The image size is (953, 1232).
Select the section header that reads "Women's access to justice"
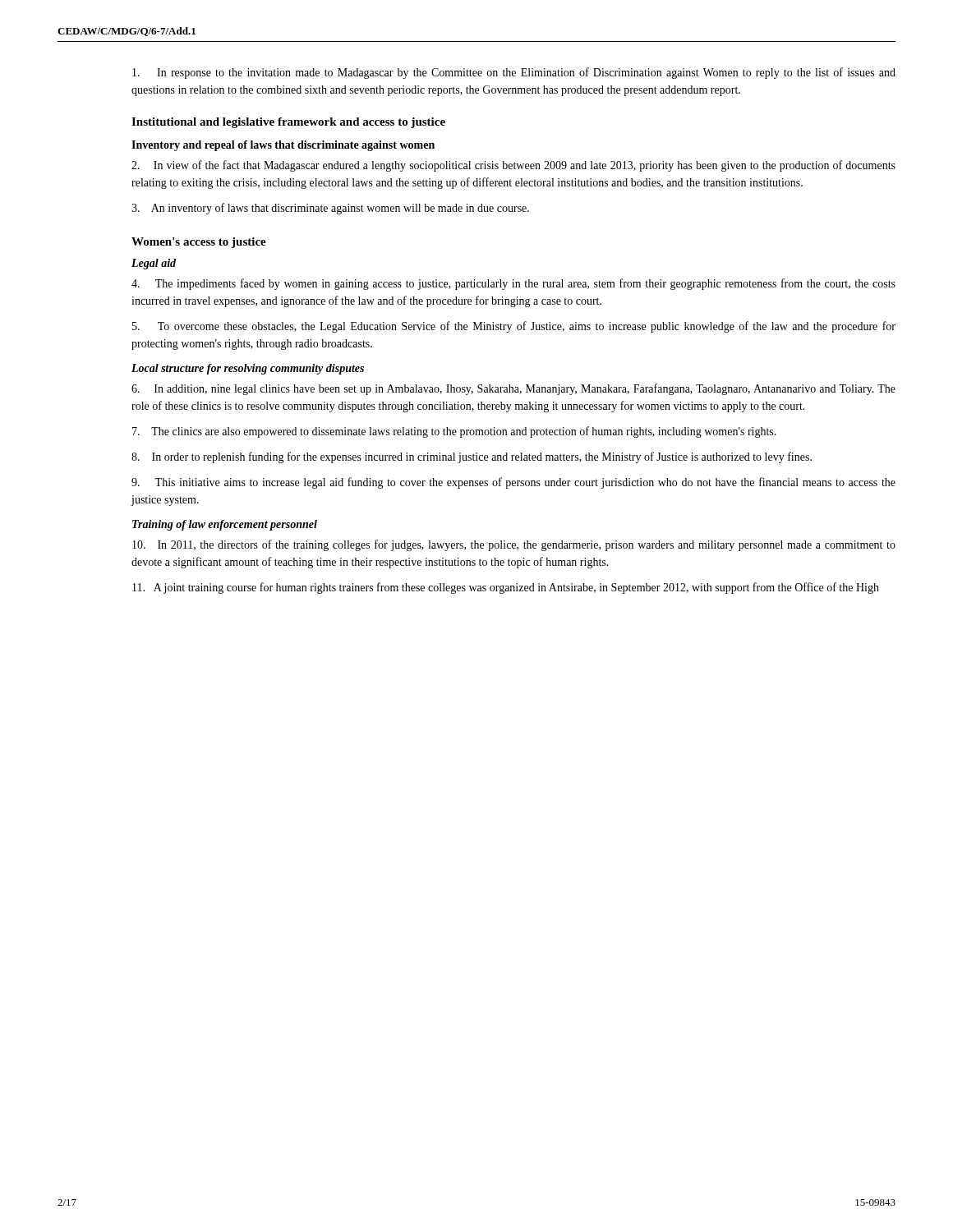coord(199,241)
